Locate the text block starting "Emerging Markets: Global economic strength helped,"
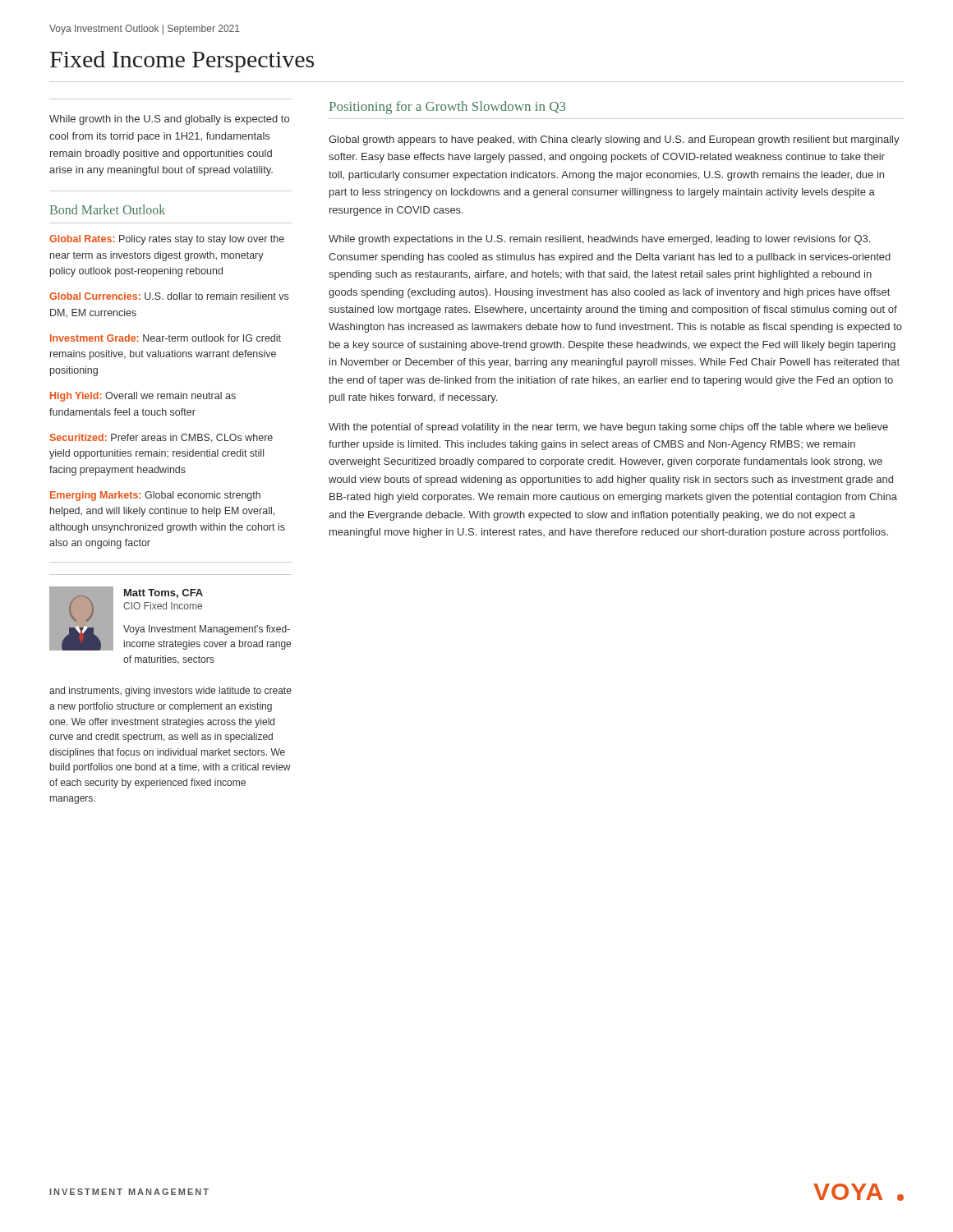The height and width of the screenshot is (1232, 953). click(167, 519)
